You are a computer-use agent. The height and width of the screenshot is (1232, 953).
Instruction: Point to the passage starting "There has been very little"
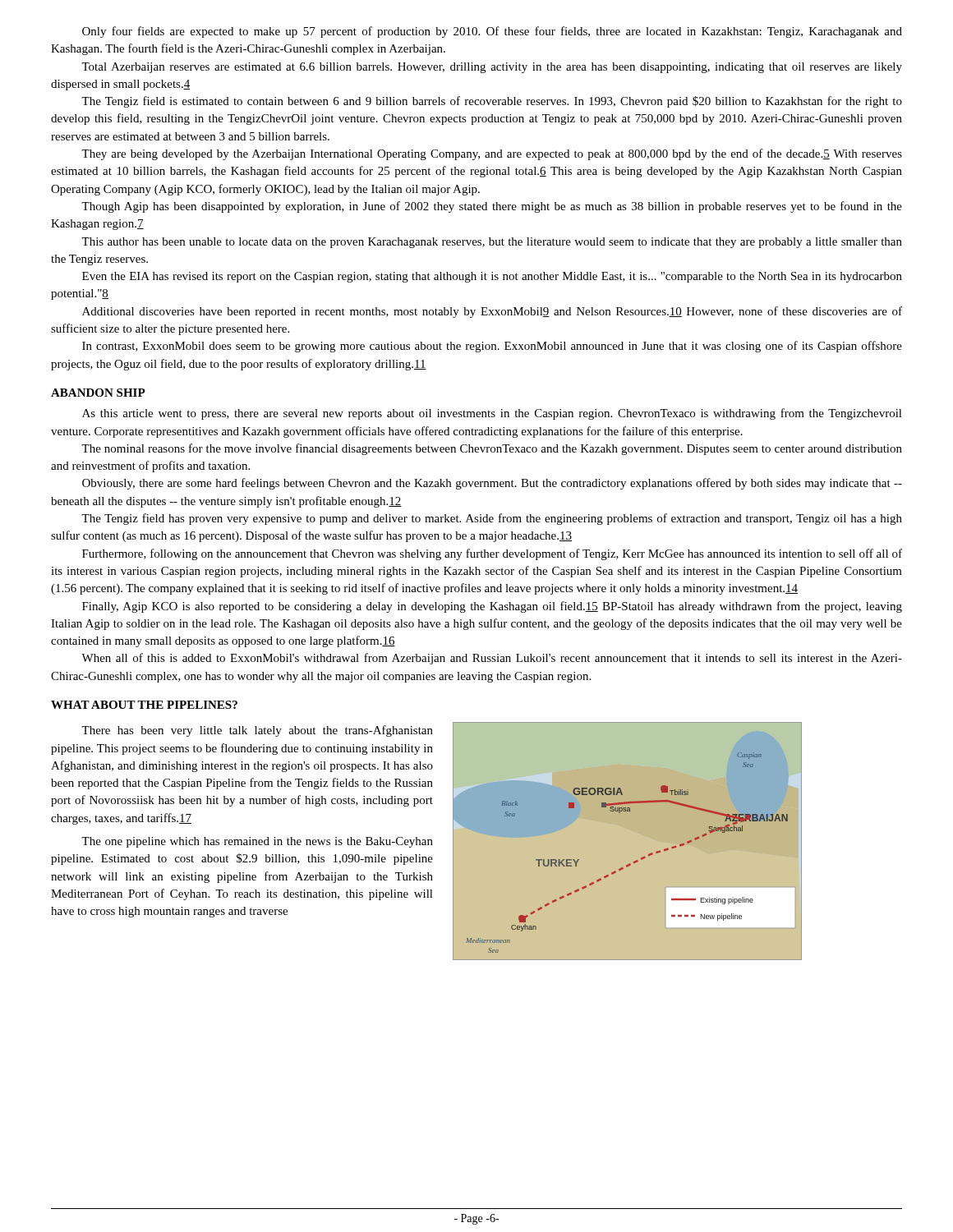tap(257, 731)
